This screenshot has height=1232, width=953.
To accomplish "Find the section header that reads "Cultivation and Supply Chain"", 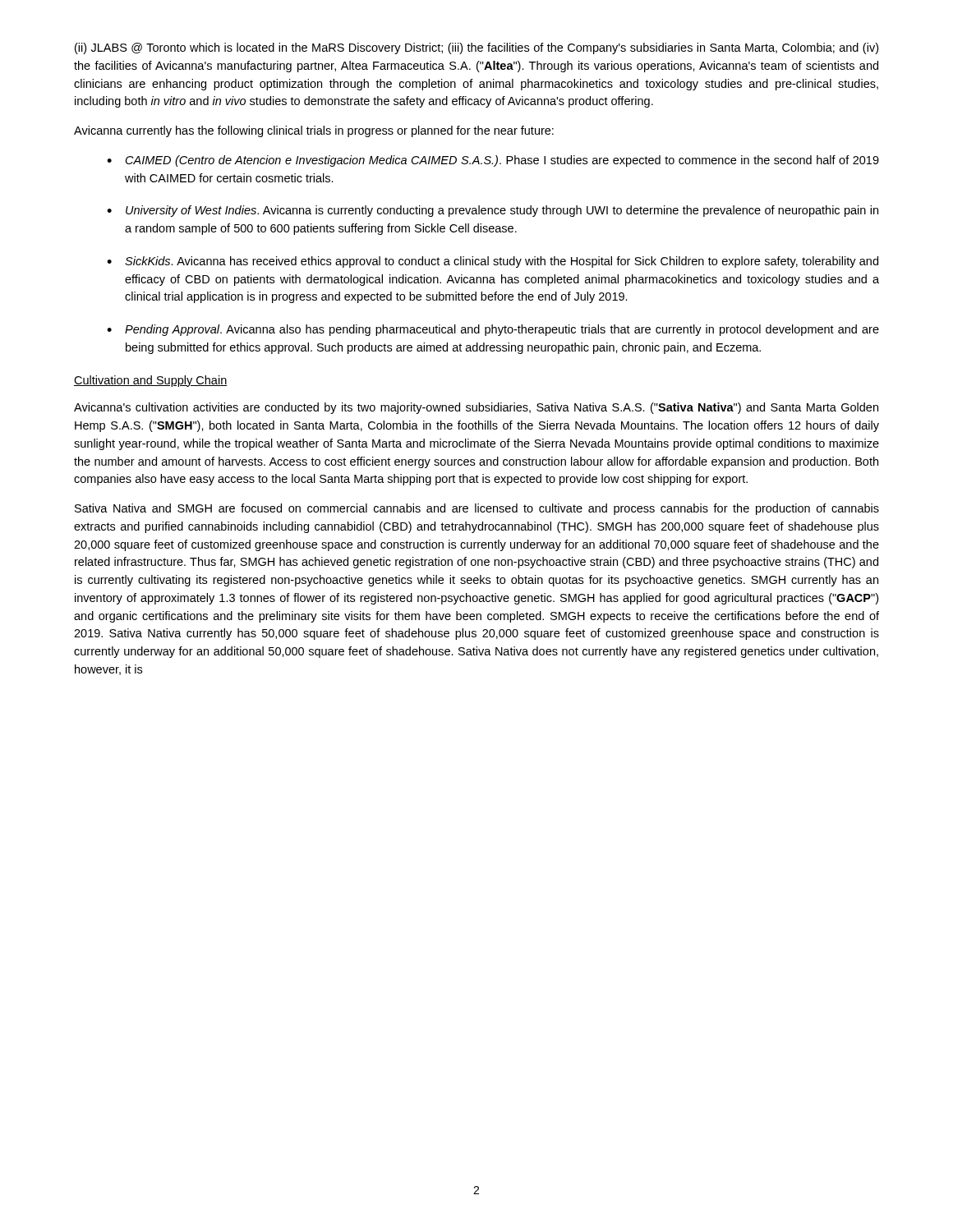I will 150,380.
